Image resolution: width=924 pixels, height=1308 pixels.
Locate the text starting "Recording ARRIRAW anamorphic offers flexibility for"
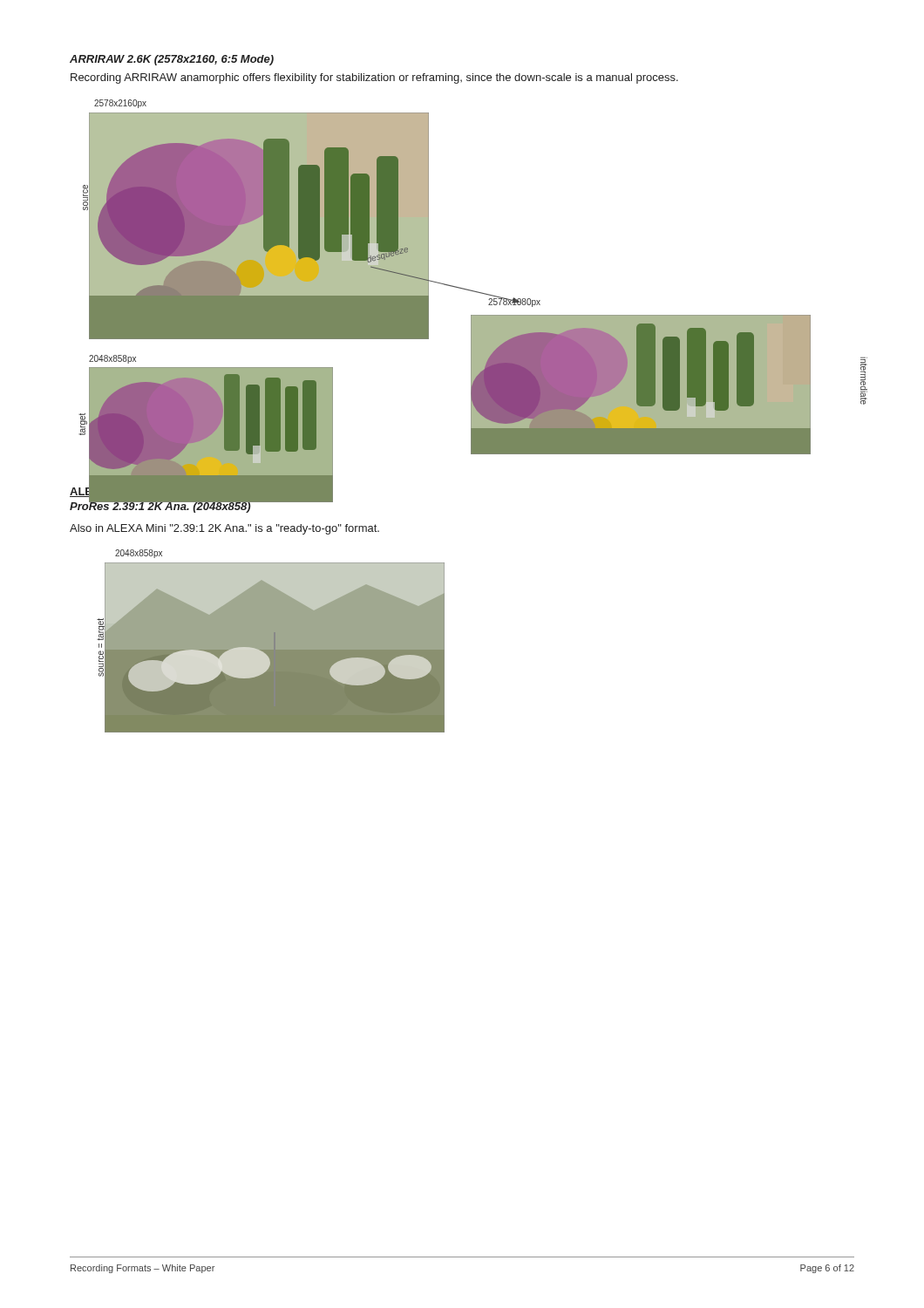462,77
